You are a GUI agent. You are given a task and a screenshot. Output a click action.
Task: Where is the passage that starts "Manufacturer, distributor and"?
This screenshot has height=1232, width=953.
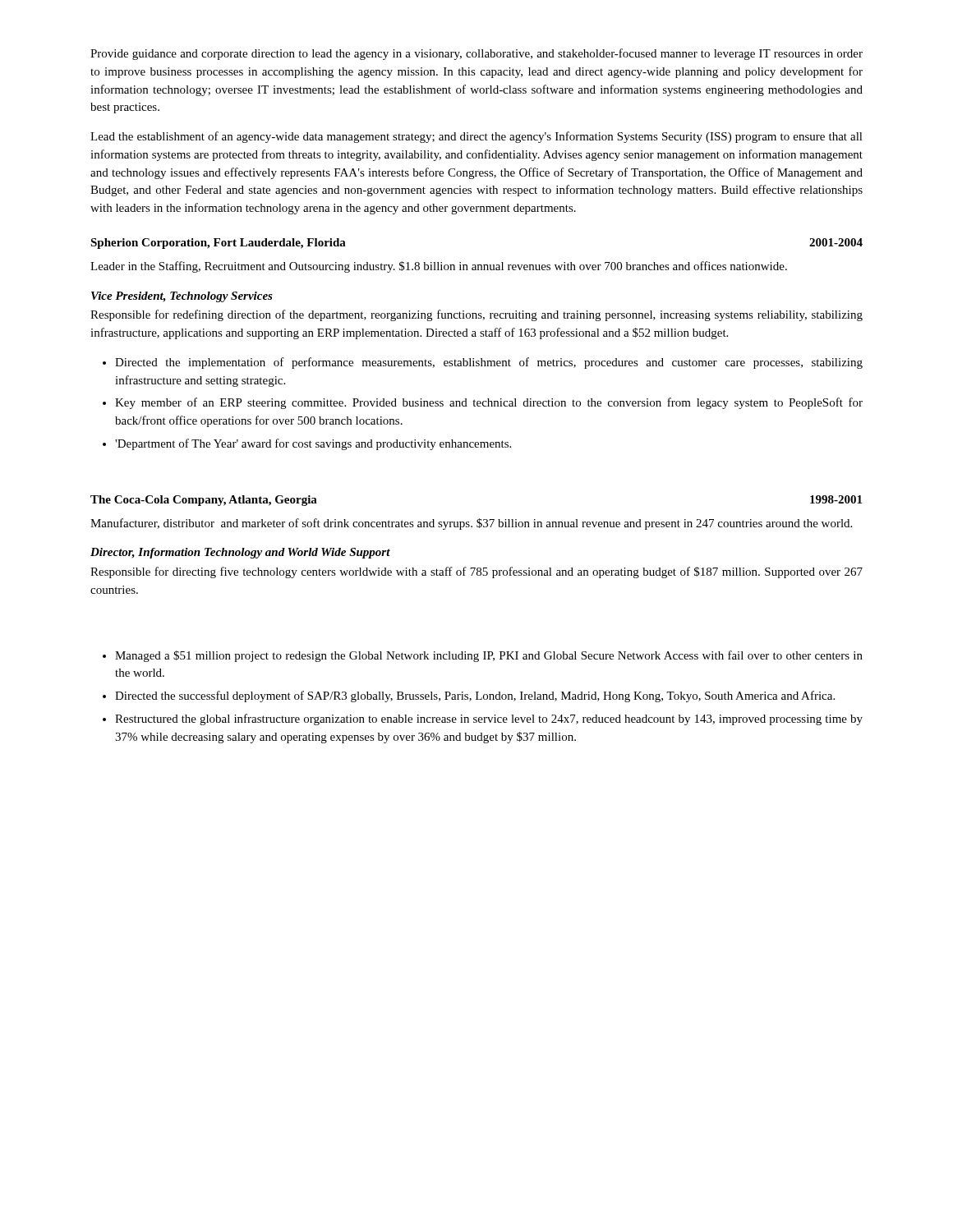tap(476, 524)
